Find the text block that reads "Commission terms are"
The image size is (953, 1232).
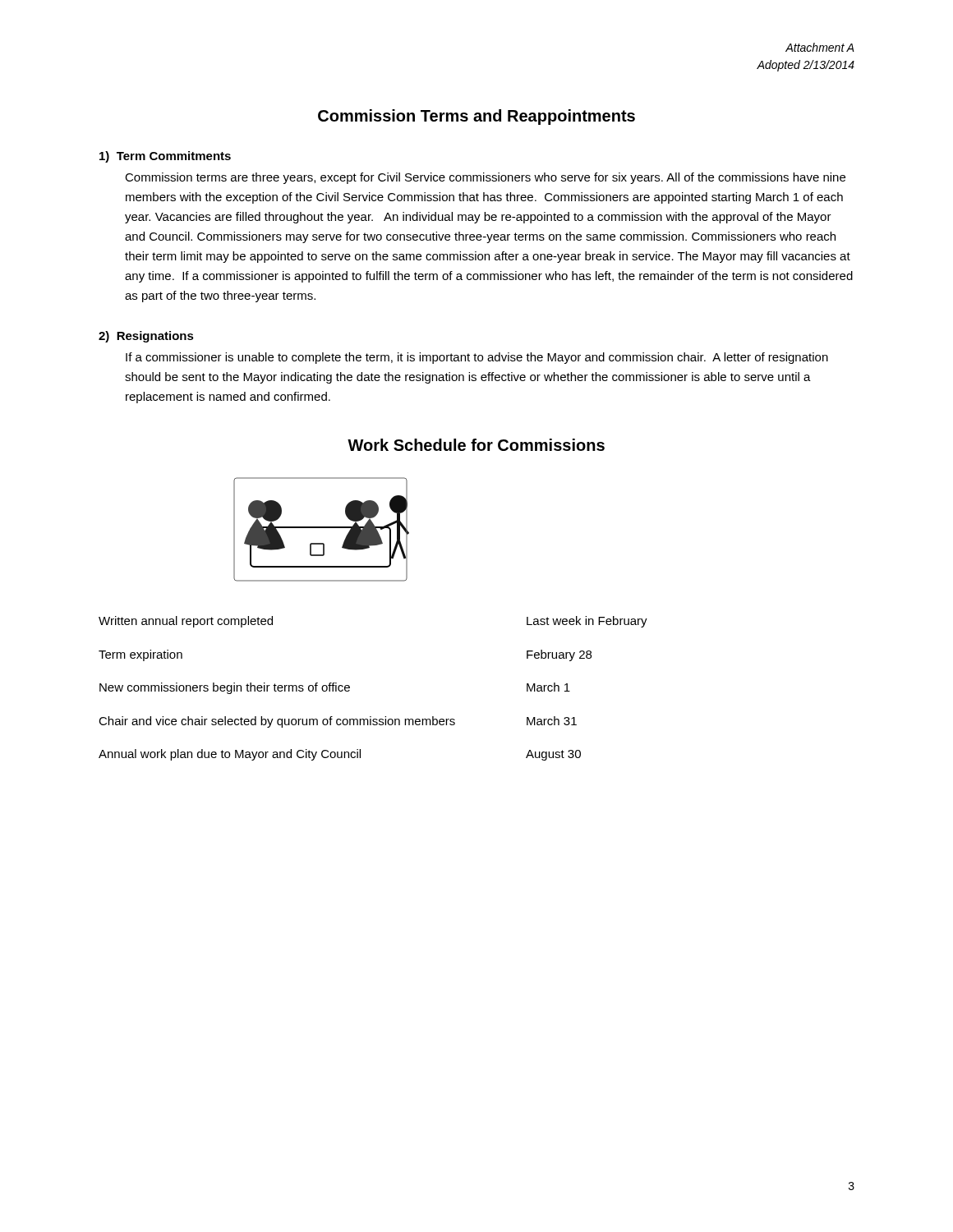[x=489, y=236]
